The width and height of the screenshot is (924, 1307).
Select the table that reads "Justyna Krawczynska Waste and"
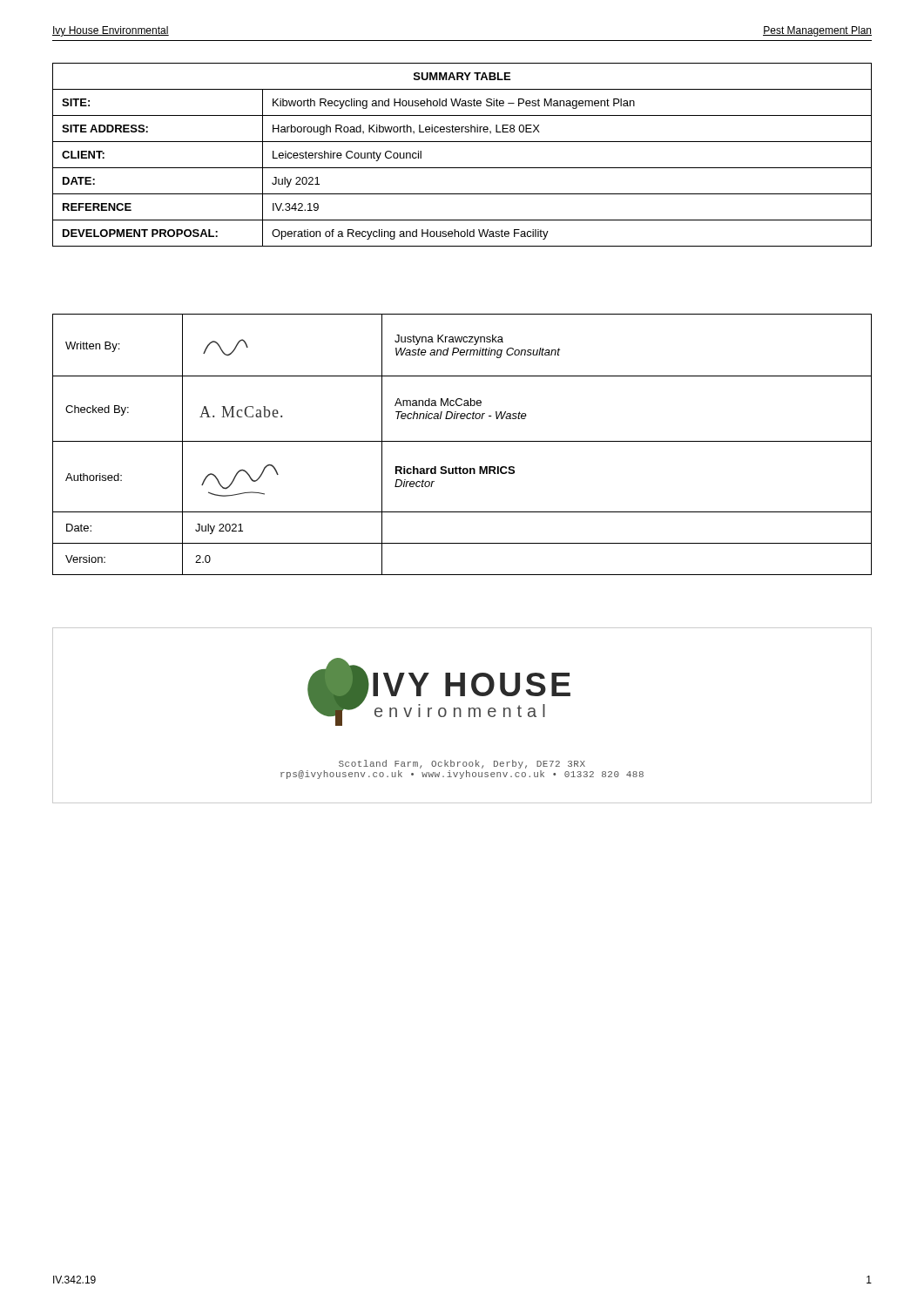(462, 444)
